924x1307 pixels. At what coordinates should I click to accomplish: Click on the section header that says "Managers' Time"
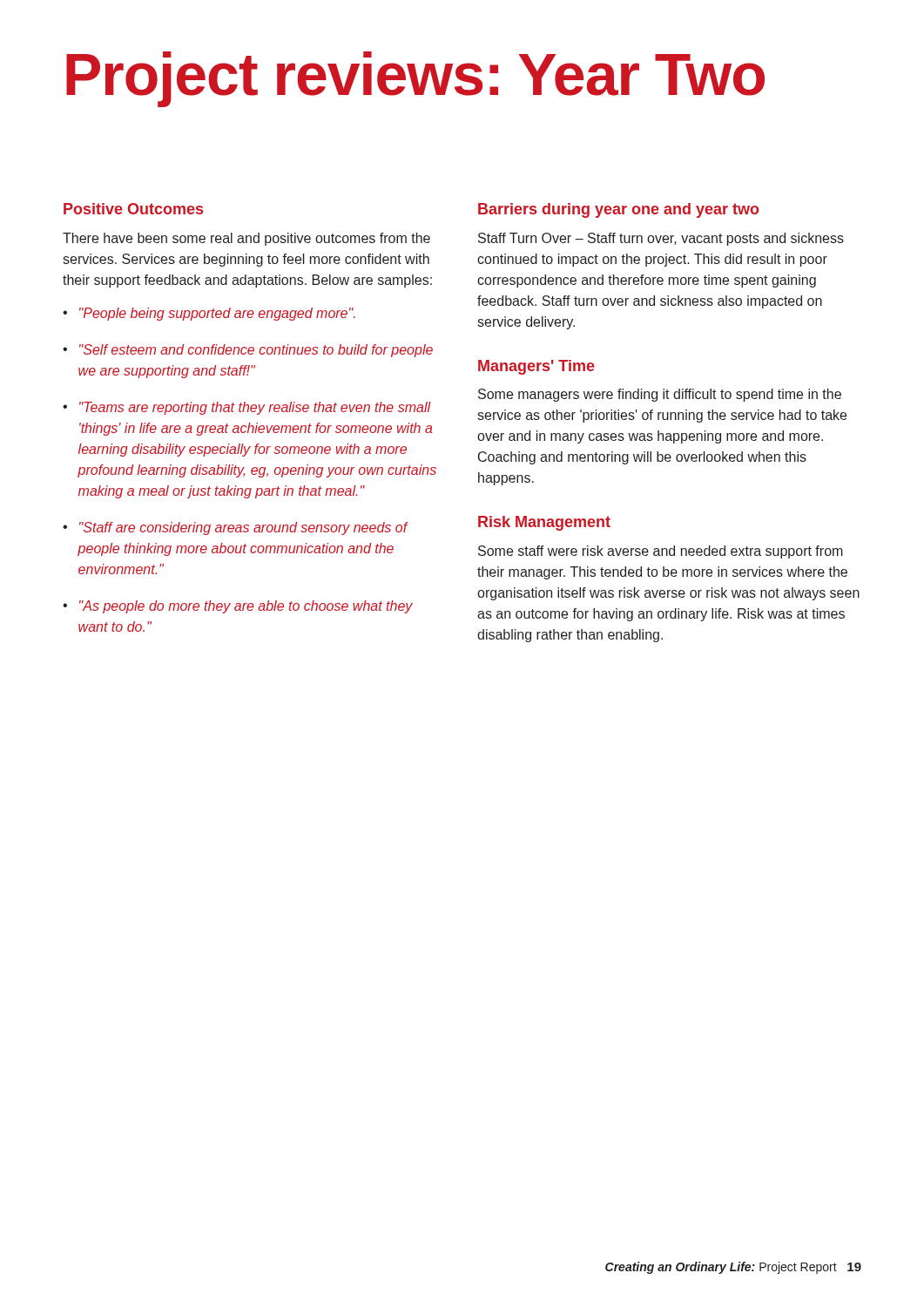(536, 367)
